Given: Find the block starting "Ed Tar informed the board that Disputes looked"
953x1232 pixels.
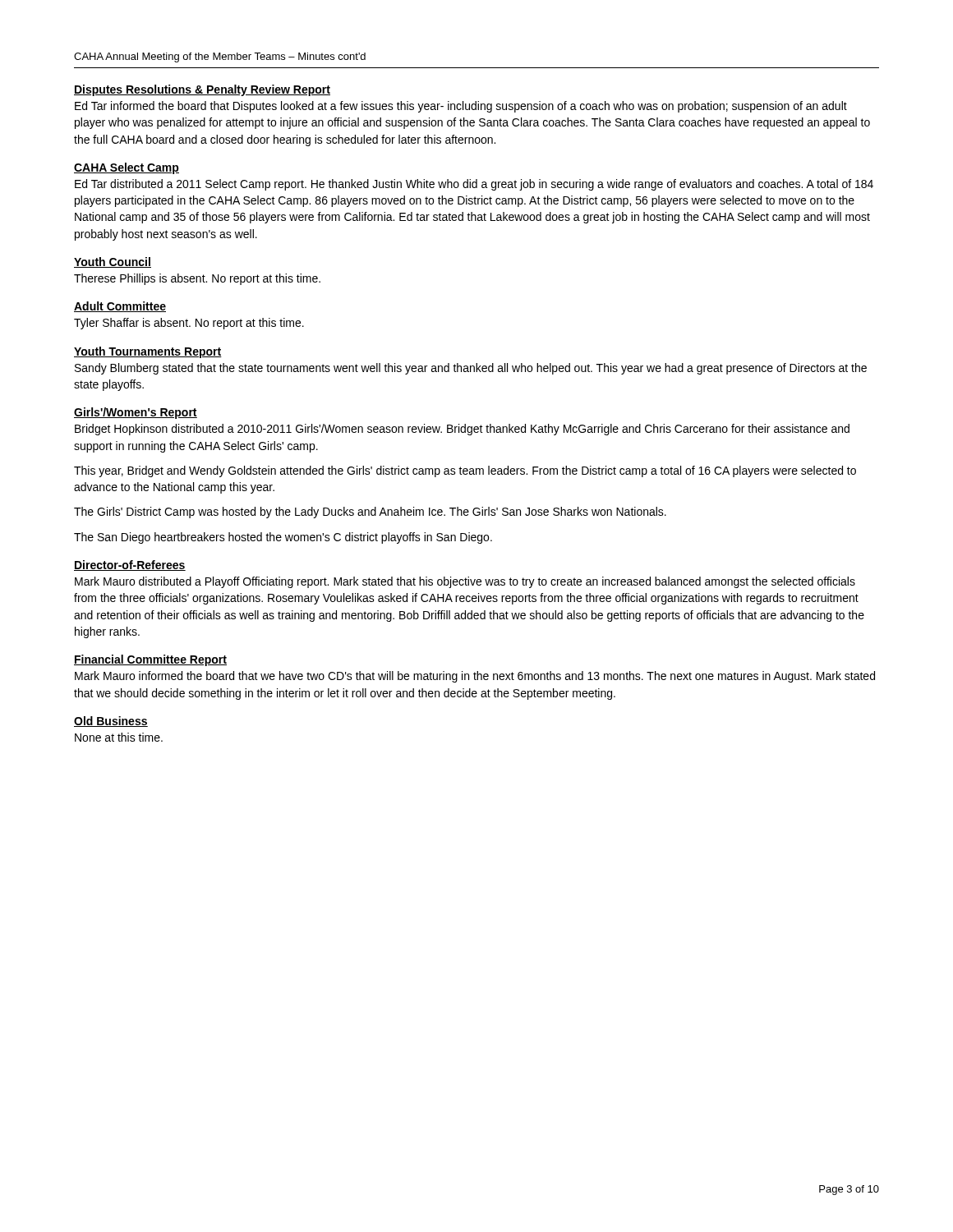Looking at the screenshot, I should coord(472,123).
